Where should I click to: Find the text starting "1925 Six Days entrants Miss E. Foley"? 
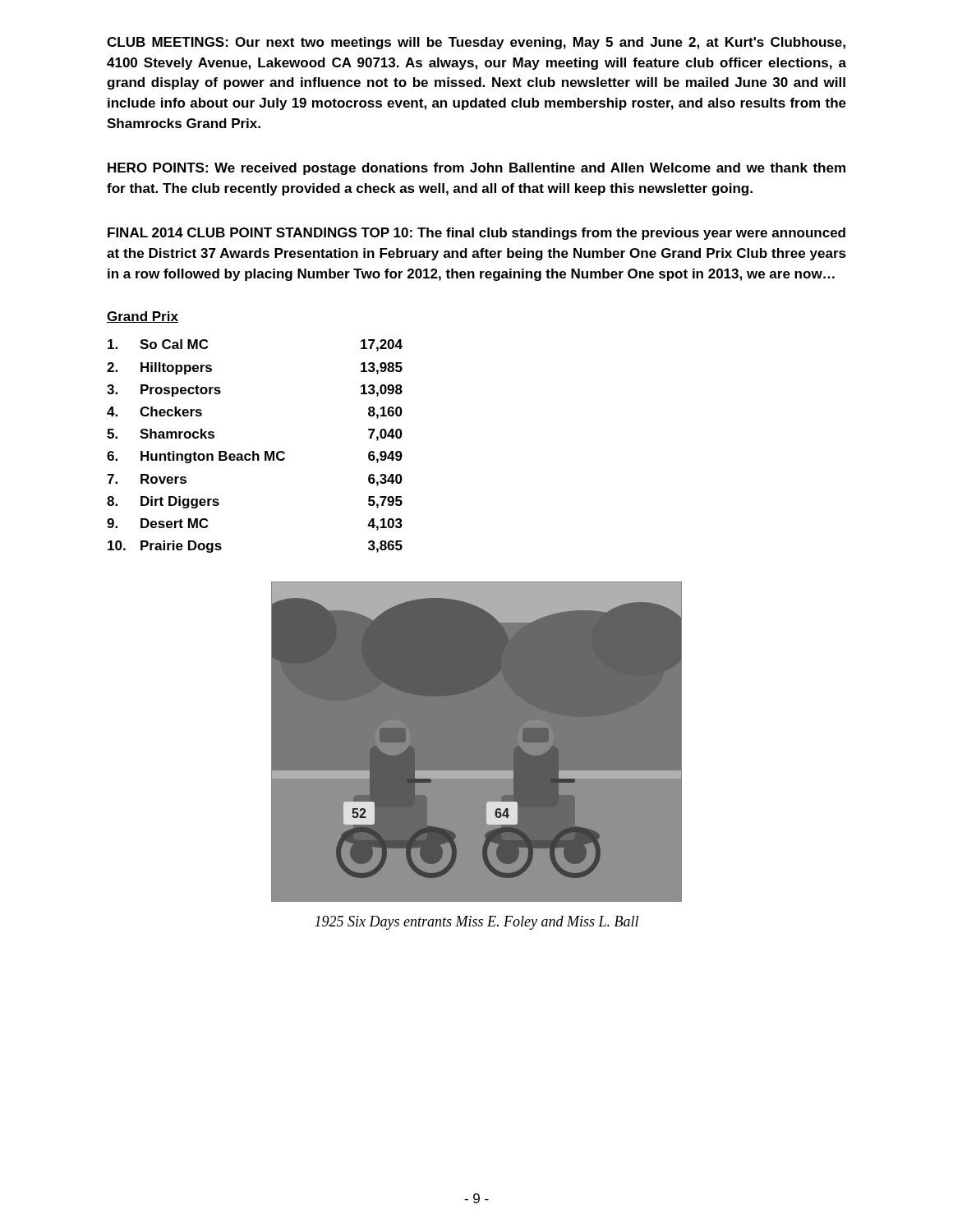(476, 922)
